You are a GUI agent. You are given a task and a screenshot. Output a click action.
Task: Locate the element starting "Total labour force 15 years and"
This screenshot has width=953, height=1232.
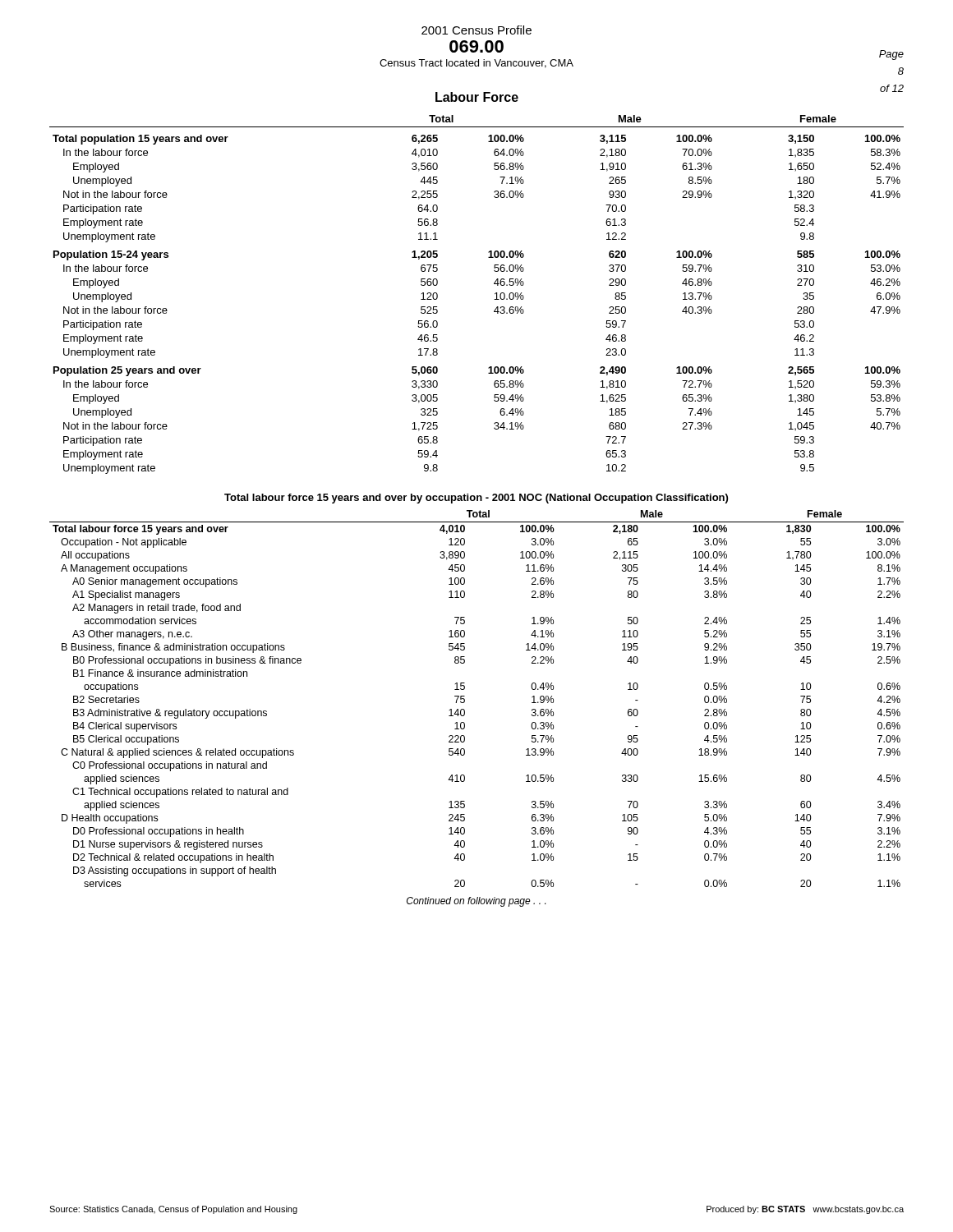pos(476,497)
